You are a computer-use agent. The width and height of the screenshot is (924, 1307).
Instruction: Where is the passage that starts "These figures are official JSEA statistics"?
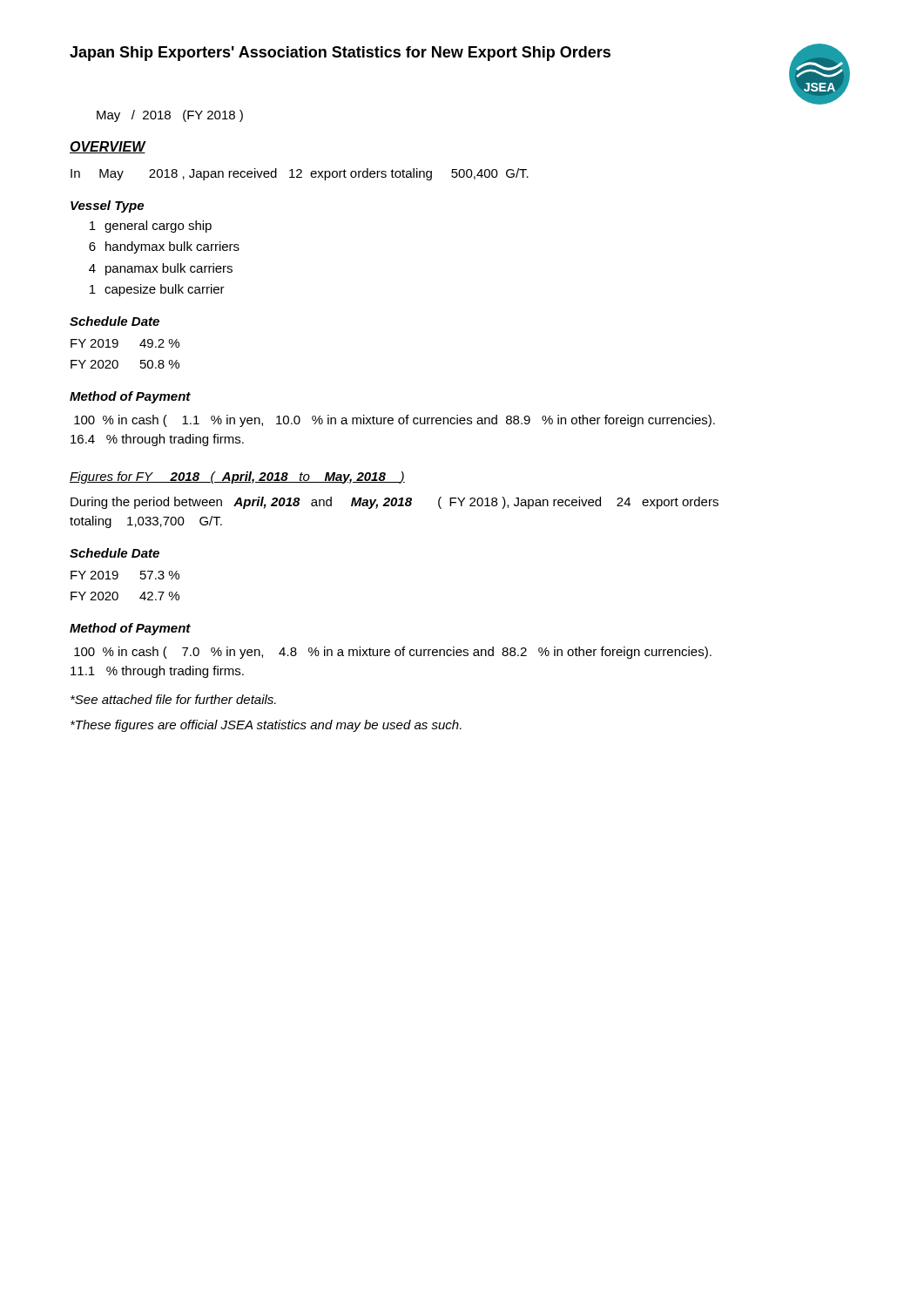pos(266,724)
